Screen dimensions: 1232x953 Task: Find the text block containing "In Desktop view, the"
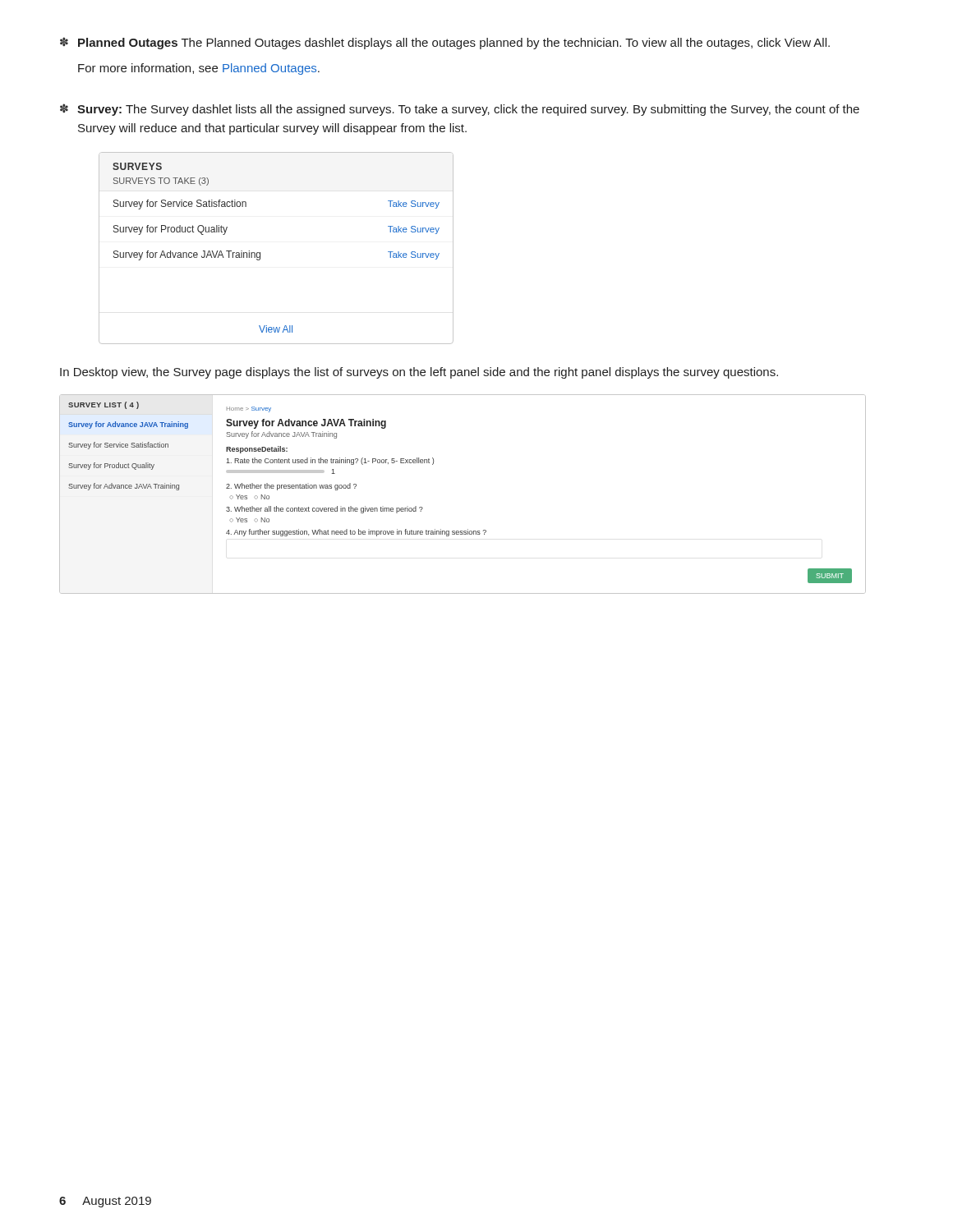(419, 372)
